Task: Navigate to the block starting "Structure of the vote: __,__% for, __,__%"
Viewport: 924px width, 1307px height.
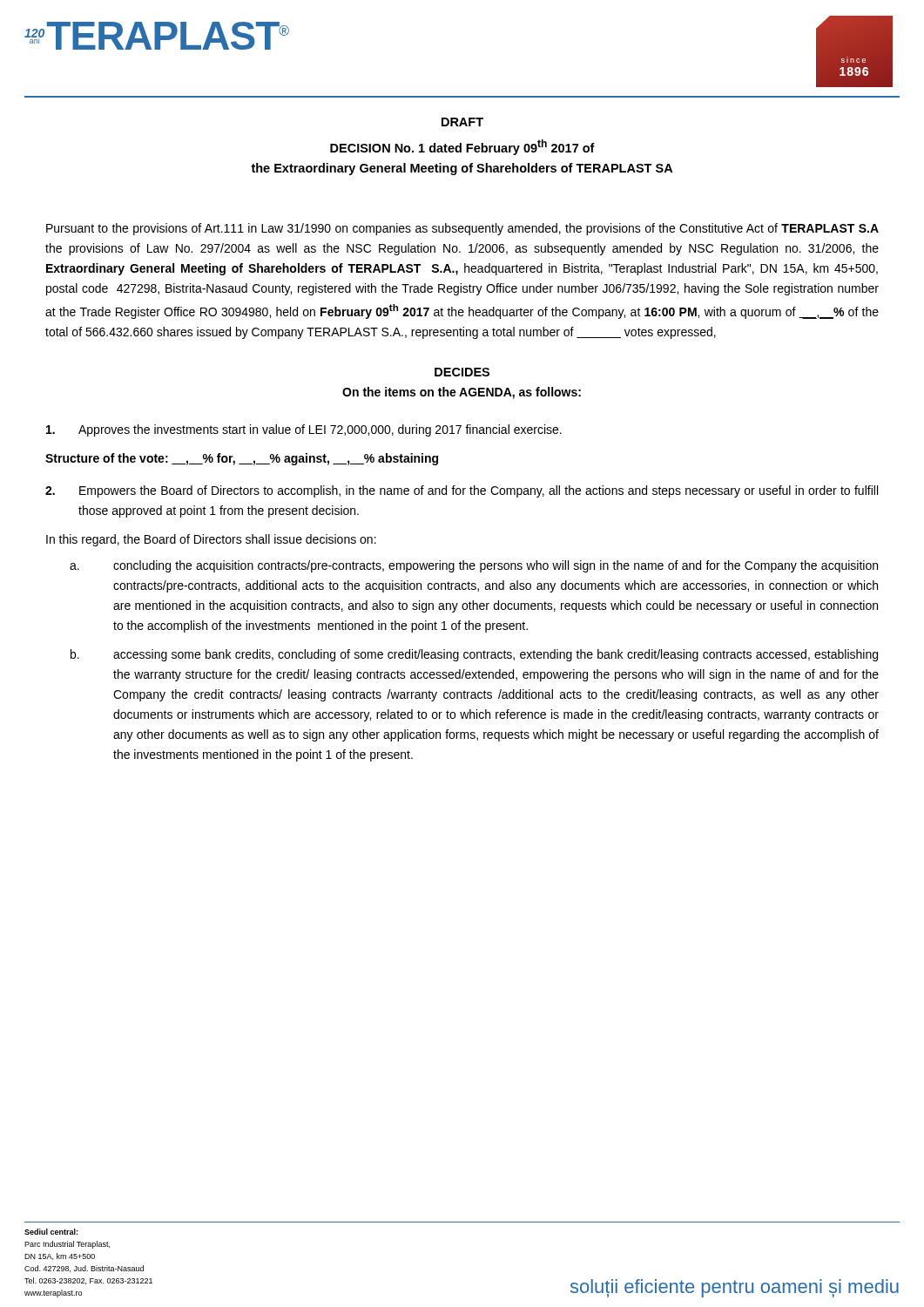Action: click(x=242, y=458)
